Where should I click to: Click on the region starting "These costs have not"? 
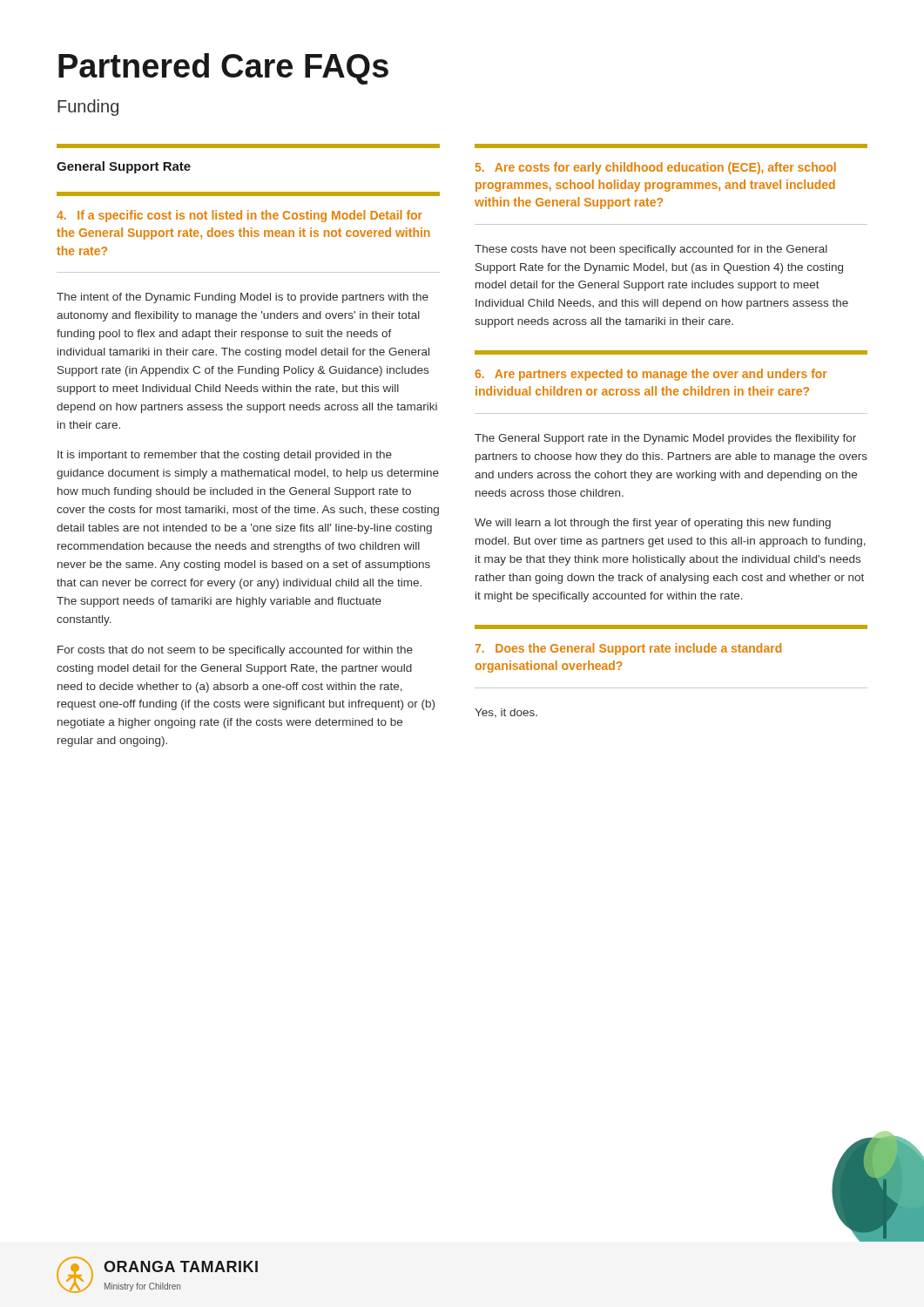671,286
